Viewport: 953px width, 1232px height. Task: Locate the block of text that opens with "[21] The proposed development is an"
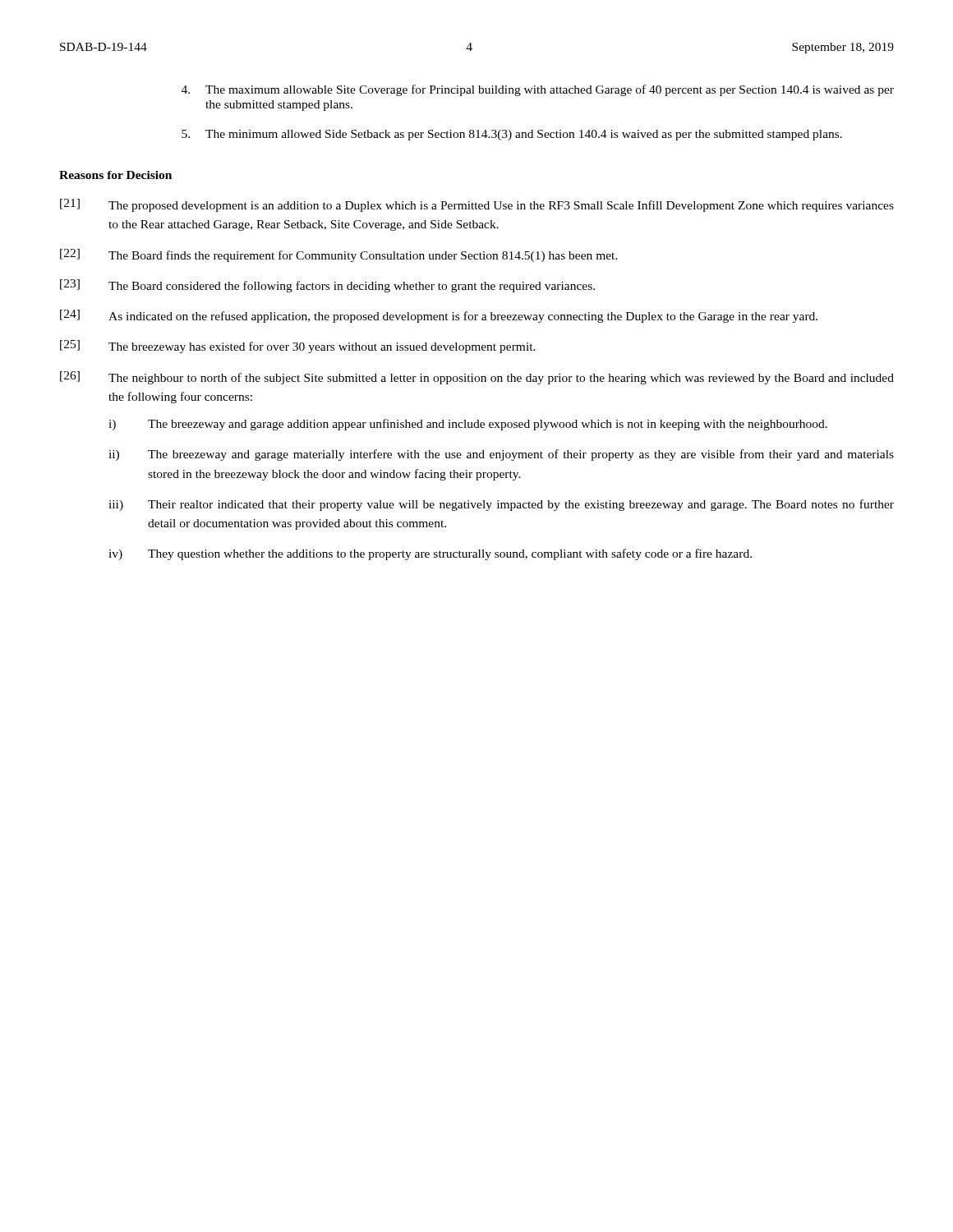tap(476, 215)
